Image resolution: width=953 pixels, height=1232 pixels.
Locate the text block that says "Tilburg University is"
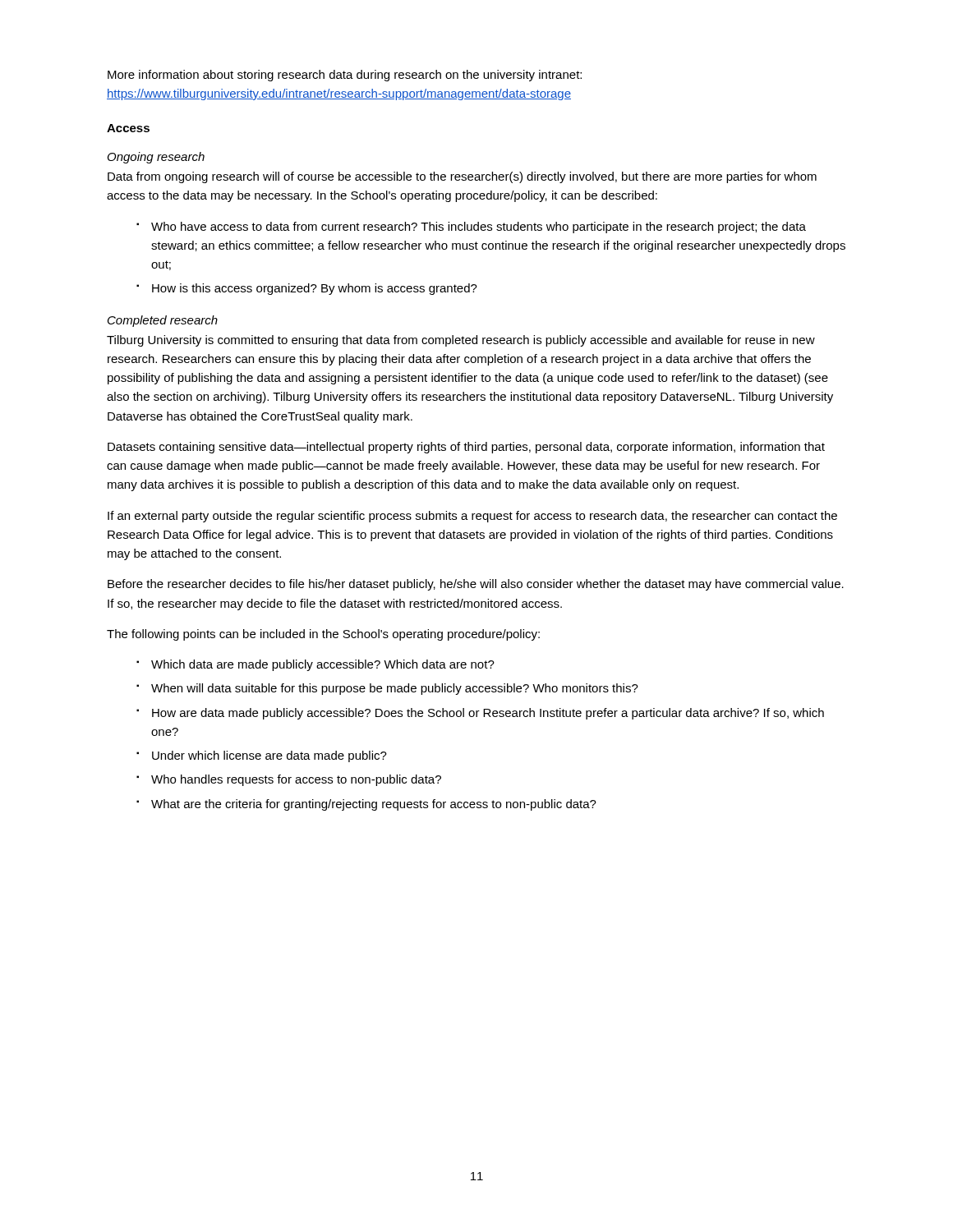coord(470,377)
